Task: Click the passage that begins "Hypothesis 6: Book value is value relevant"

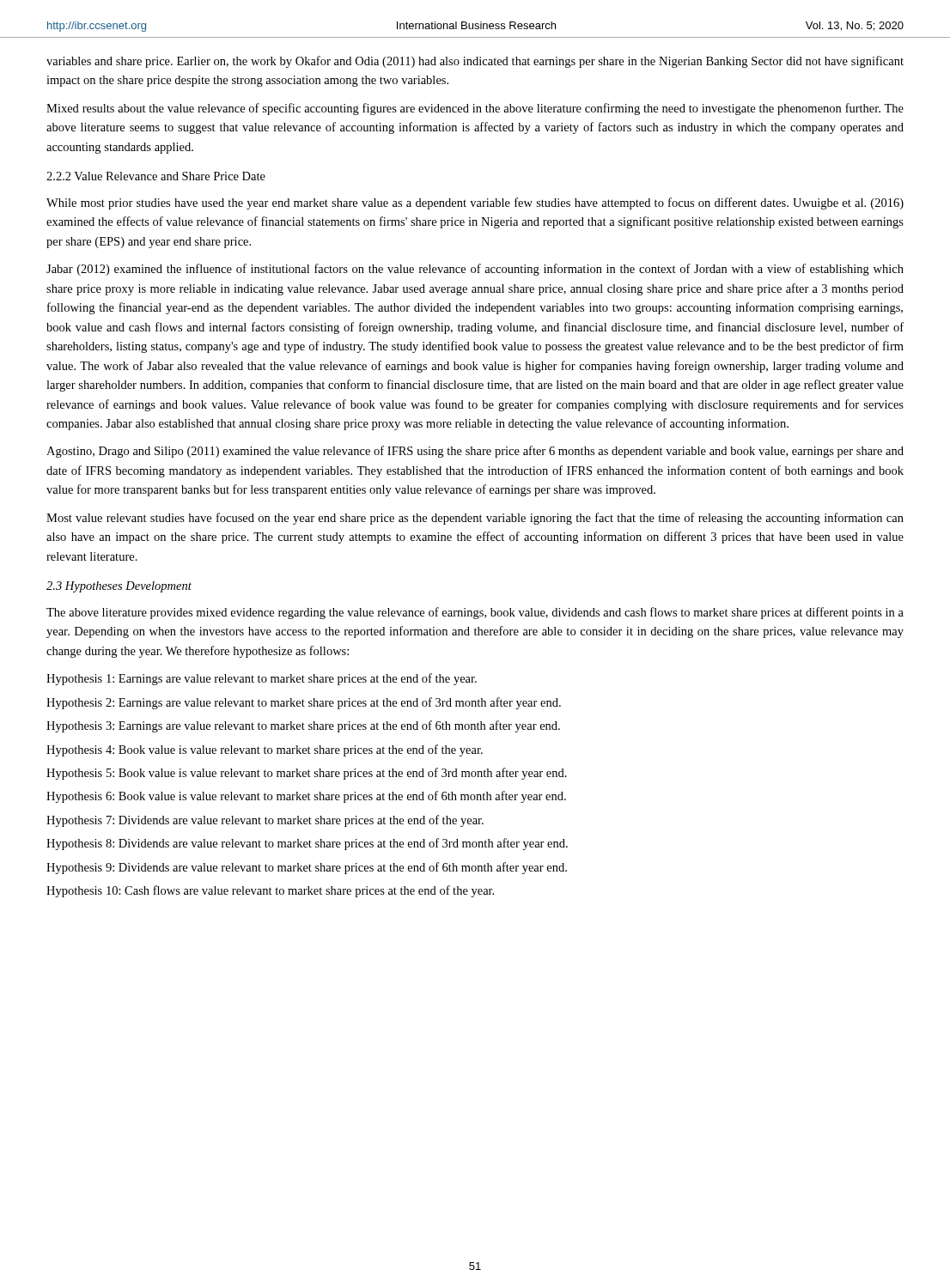Action: click(306, 796)
